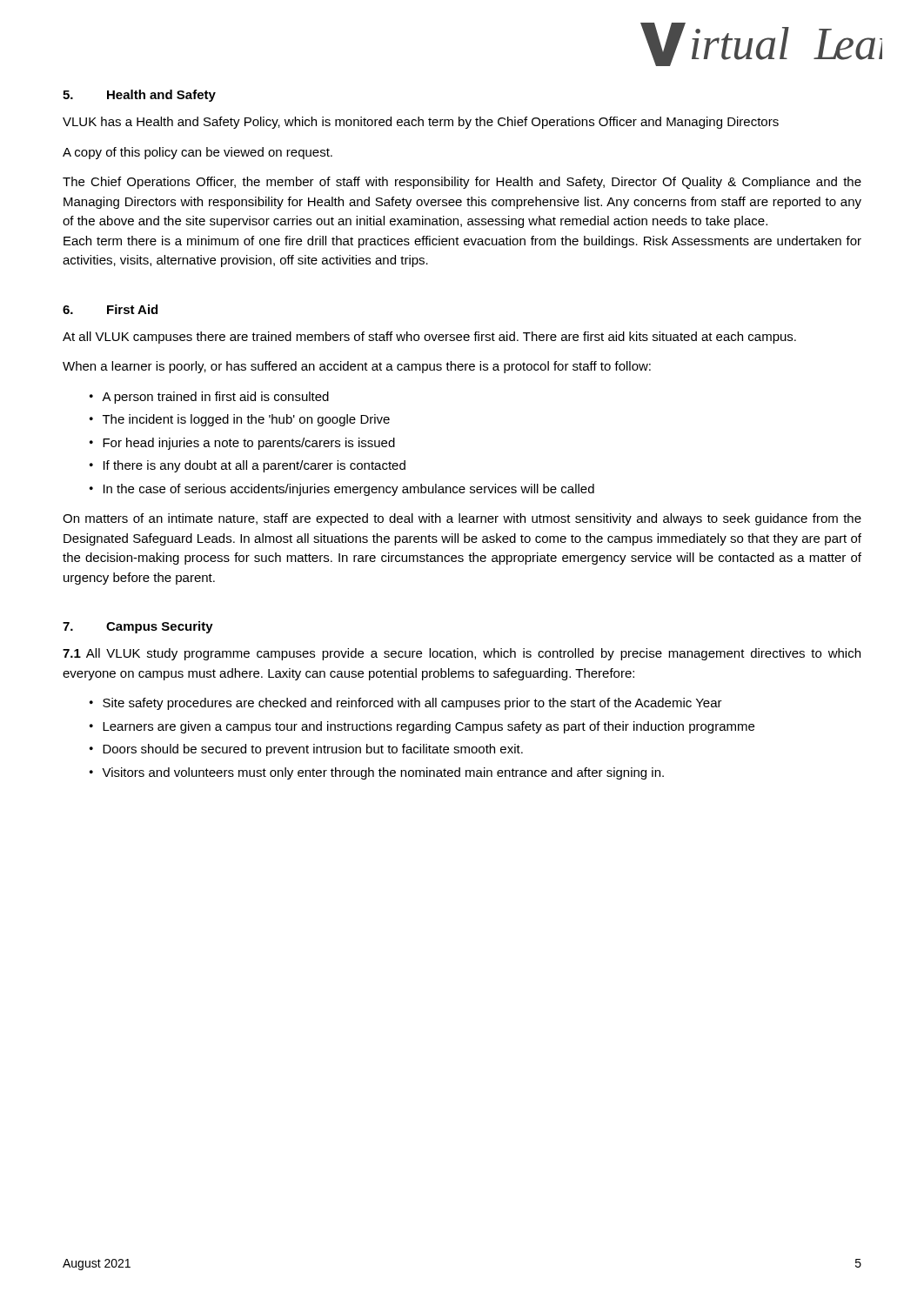Image resolution: width=924 pixels, height=1305 pixels.
Task: Select the list item containing "In the case"
Action: click(348, 488)
